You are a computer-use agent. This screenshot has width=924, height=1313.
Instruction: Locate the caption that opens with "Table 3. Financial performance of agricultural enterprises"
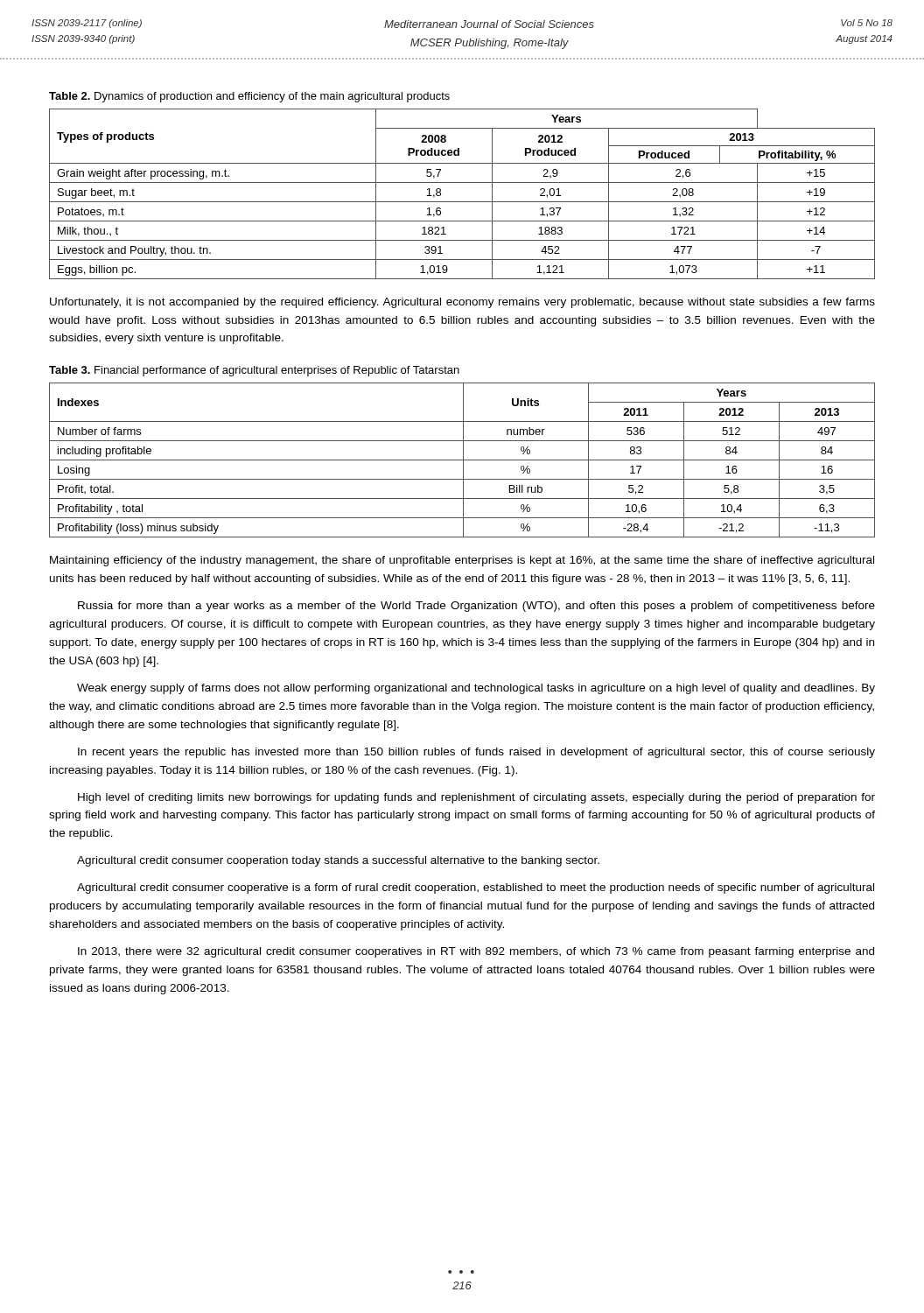[254, 370]
